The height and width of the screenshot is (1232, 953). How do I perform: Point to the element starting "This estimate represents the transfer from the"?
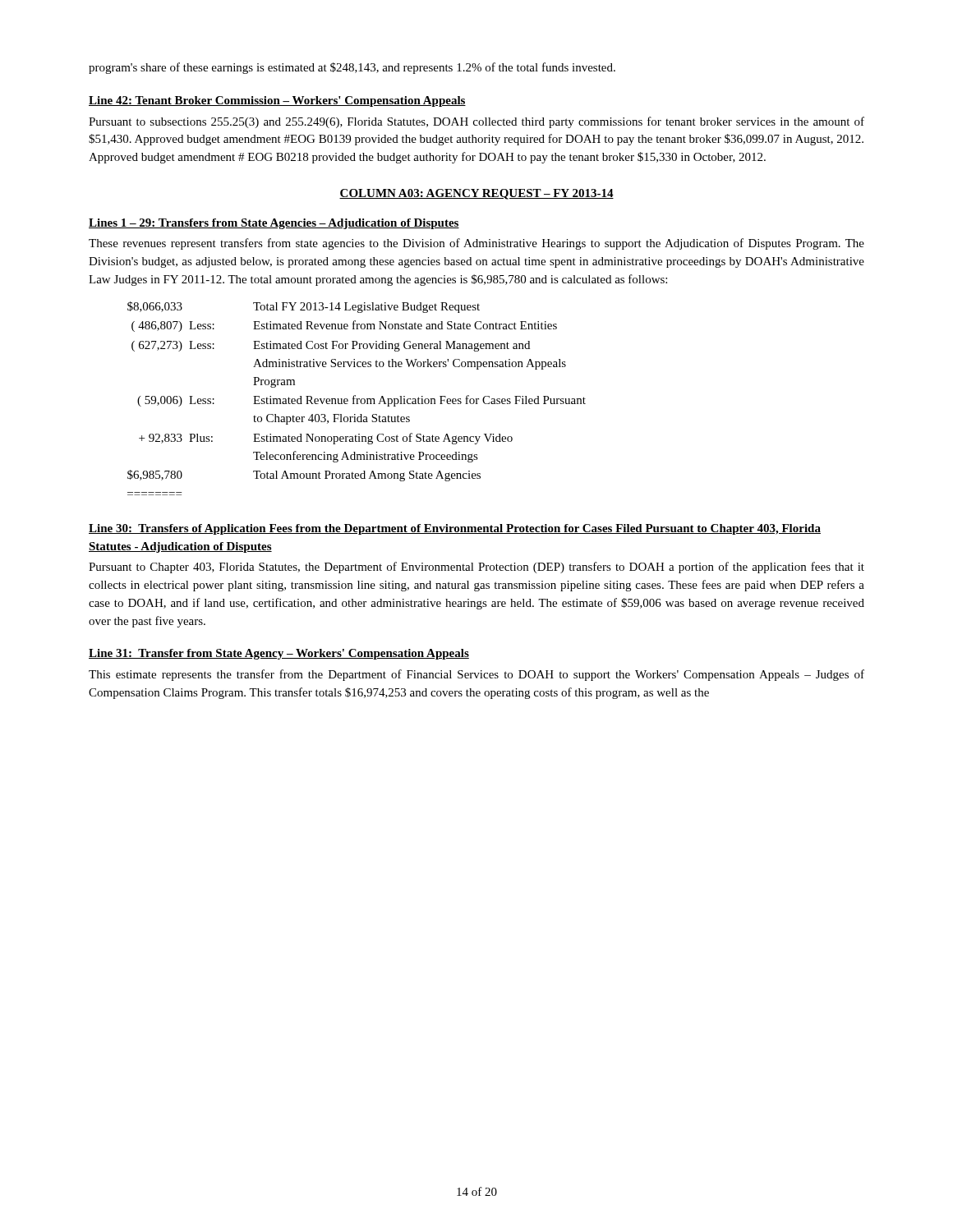click(x=476, y=683)
